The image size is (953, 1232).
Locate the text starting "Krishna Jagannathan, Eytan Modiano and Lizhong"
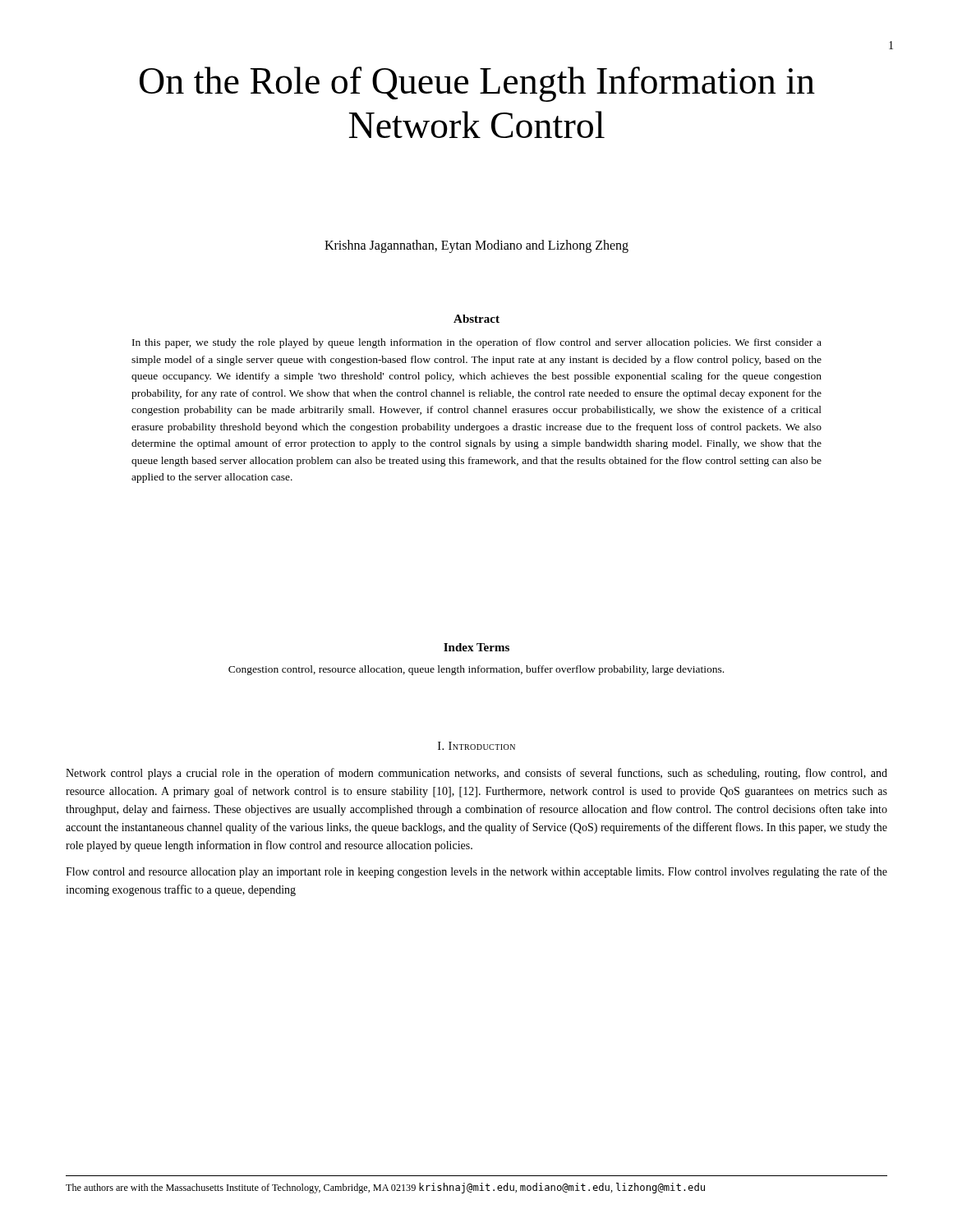(476, 245)
